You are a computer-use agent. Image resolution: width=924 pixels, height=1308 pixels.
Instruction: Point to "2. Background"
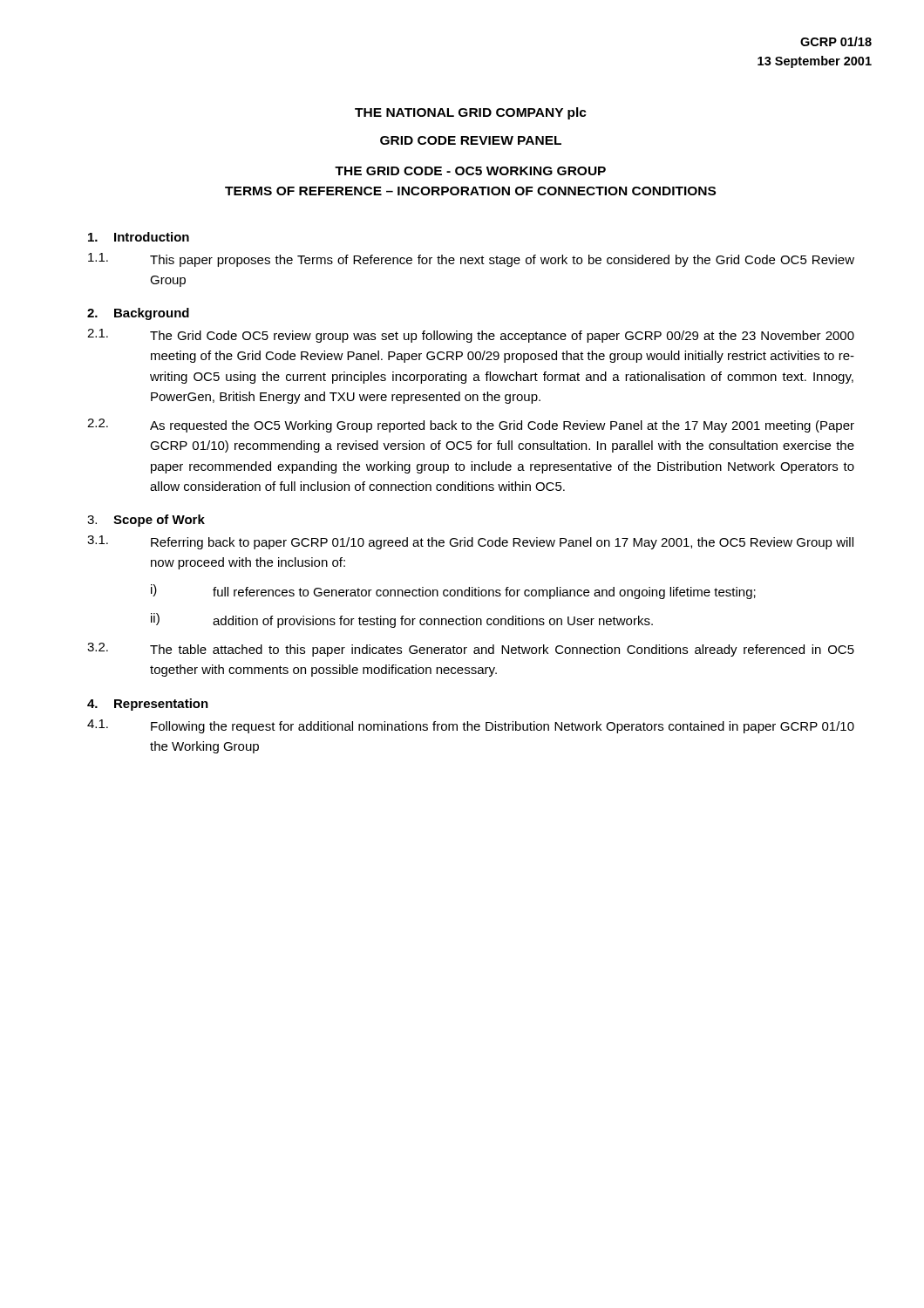(138, 313)
